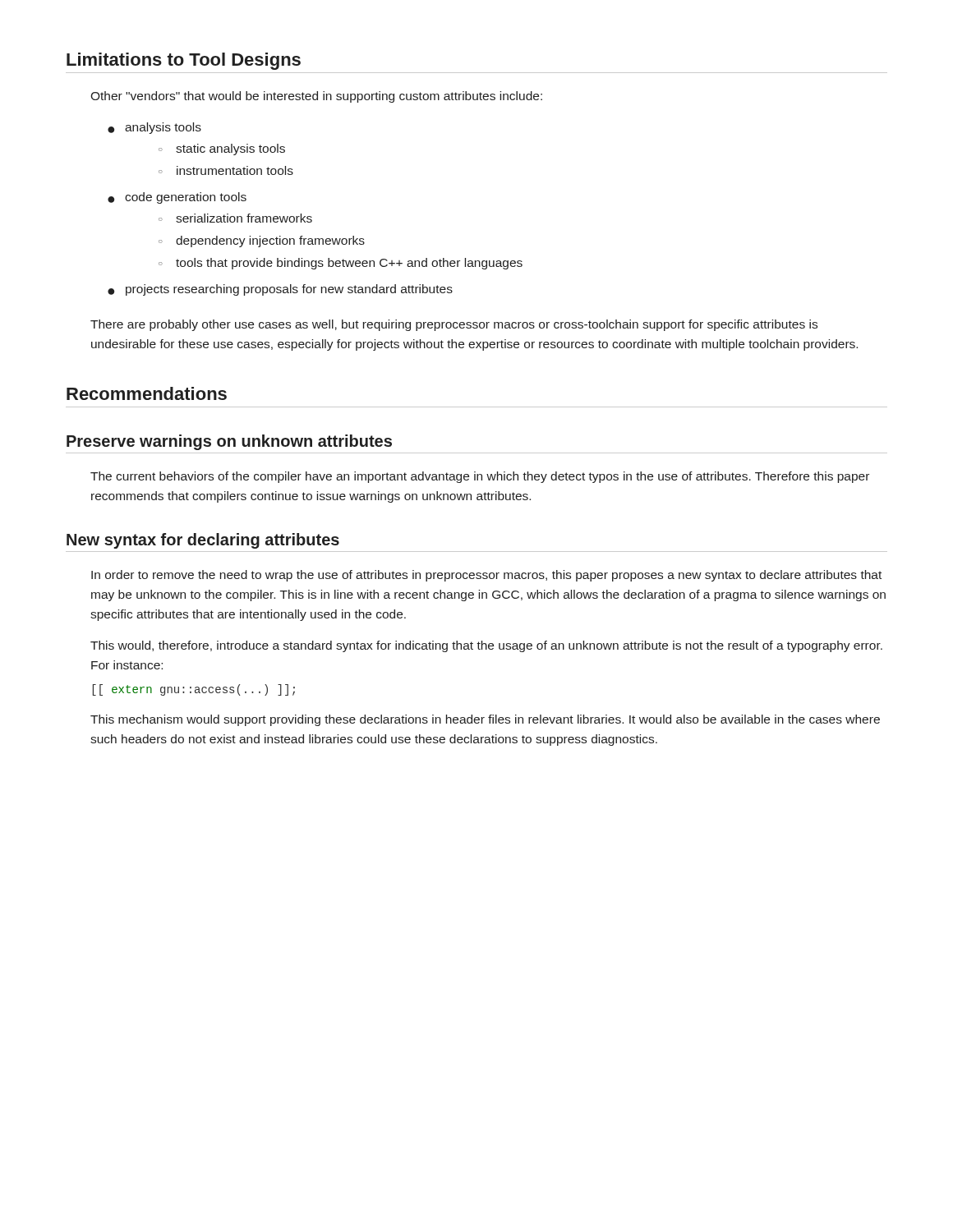
Task: Find the text block that reads "This would, therefore, introduce a standard"
Action: (487, 655)
